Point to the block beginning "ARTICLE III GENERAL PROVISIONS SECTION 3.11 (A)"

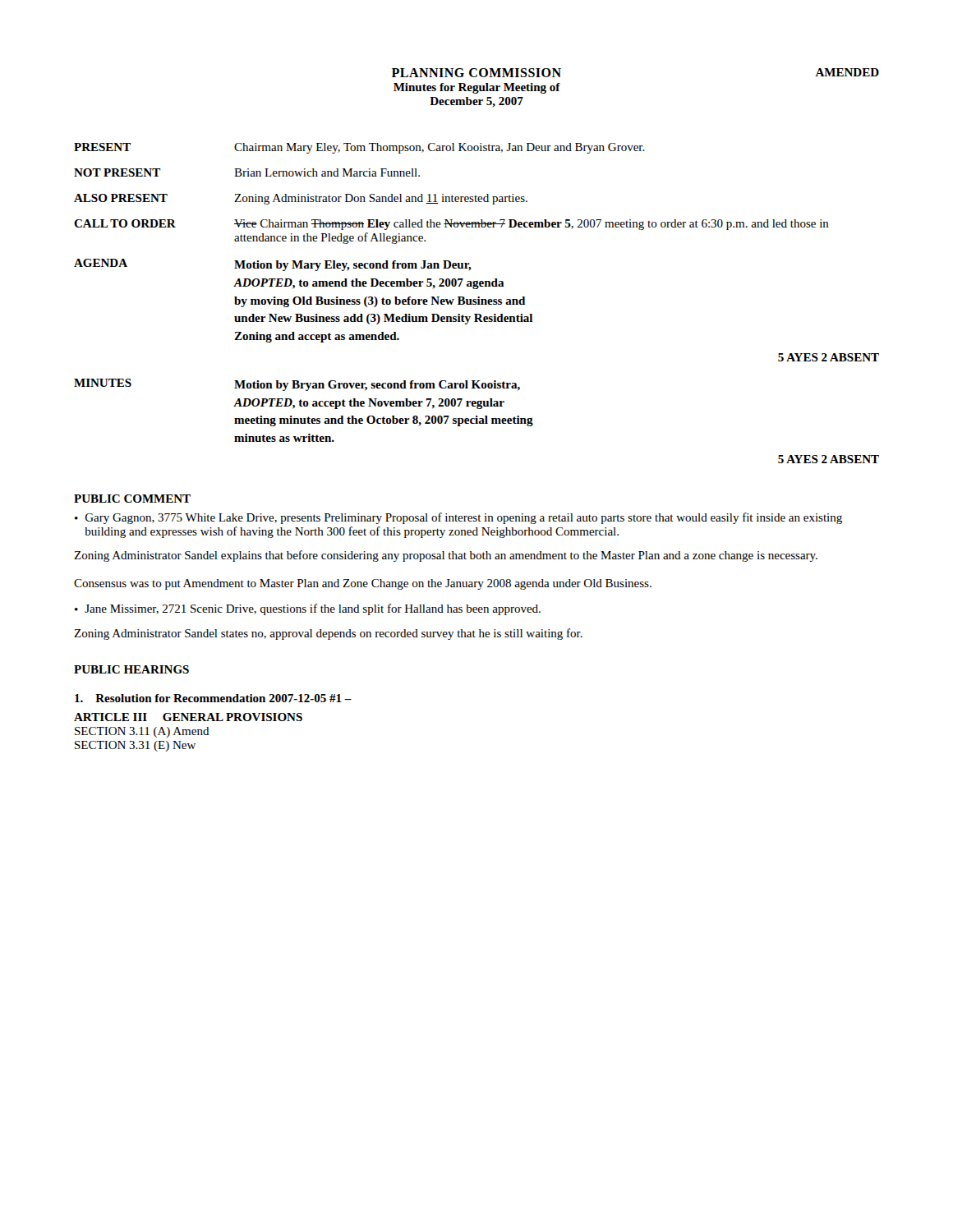pos(188,731)
